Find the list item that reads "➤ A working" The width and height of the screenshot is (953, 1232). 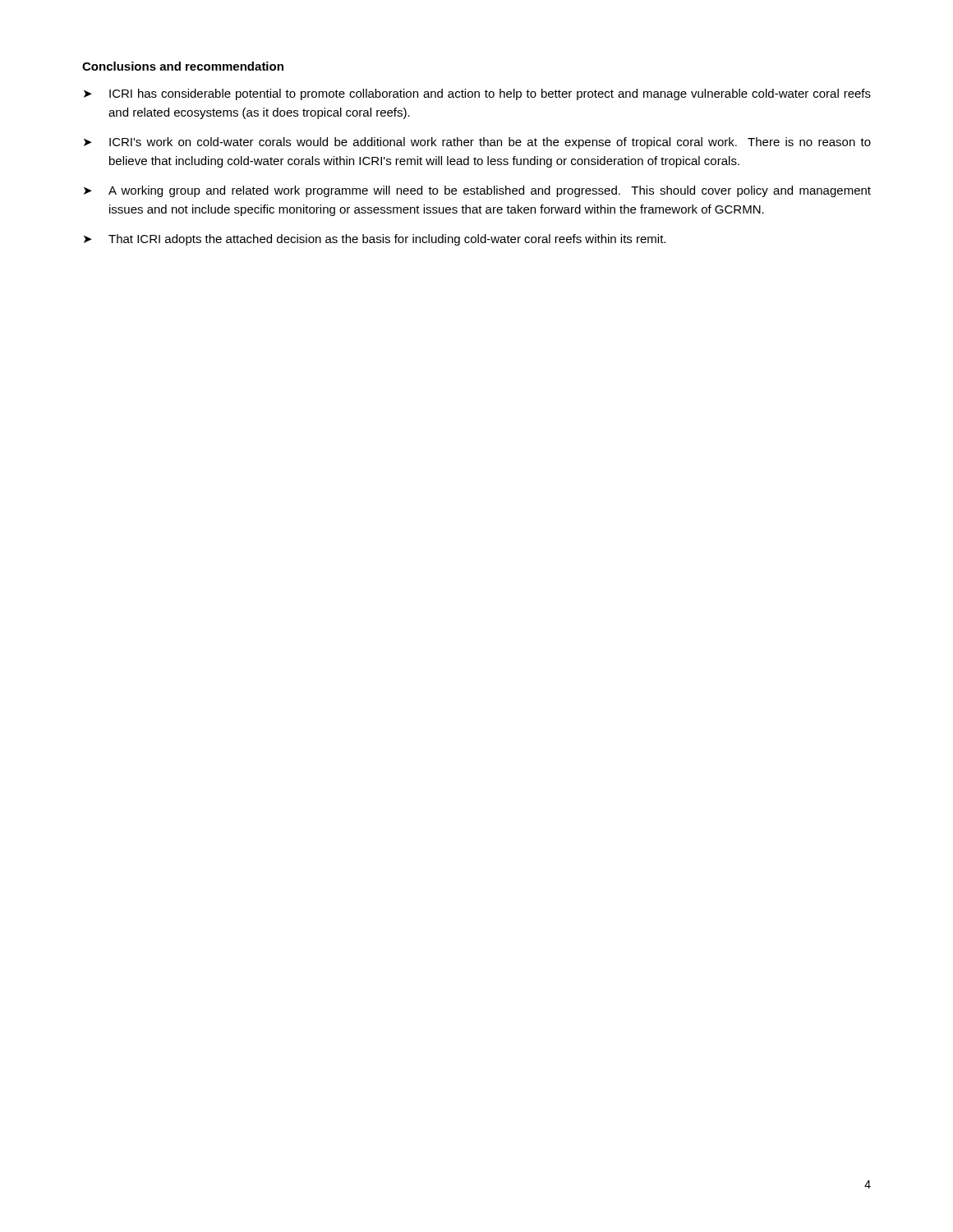(x=476, y=200)
